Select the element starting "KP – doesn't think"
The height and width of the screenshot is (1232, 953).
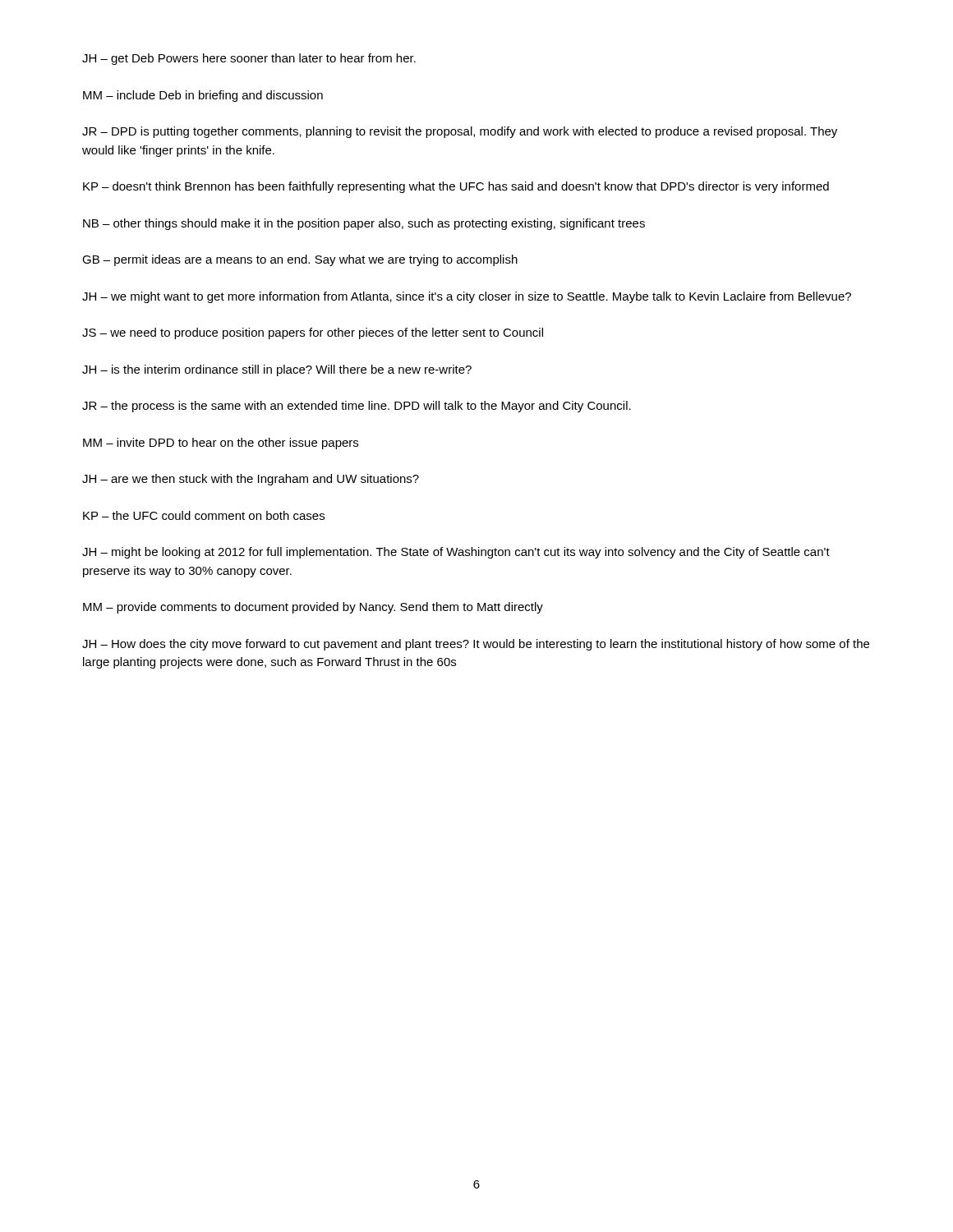coord(456,186)
